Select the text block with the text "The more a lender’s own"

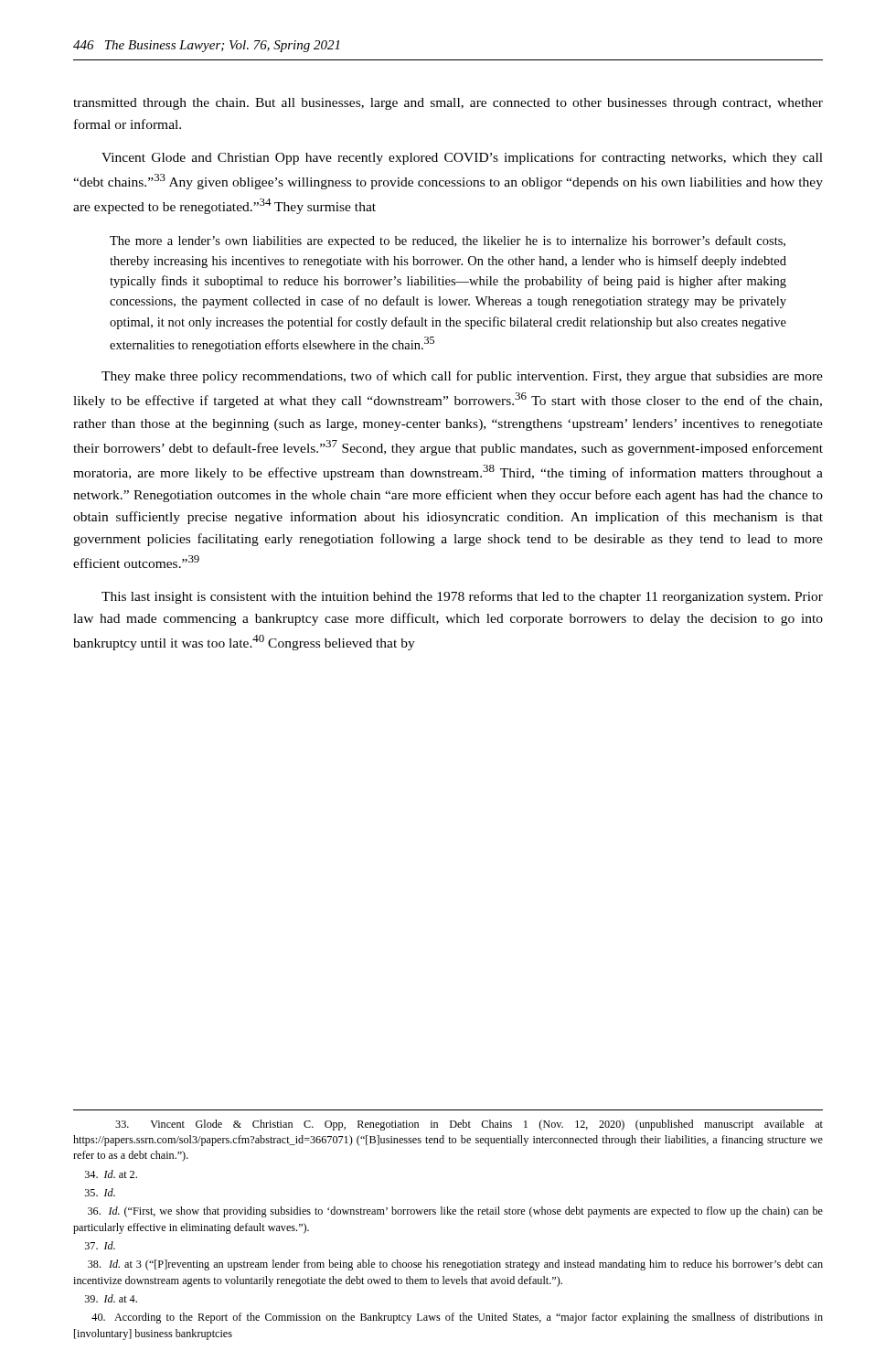448,293
